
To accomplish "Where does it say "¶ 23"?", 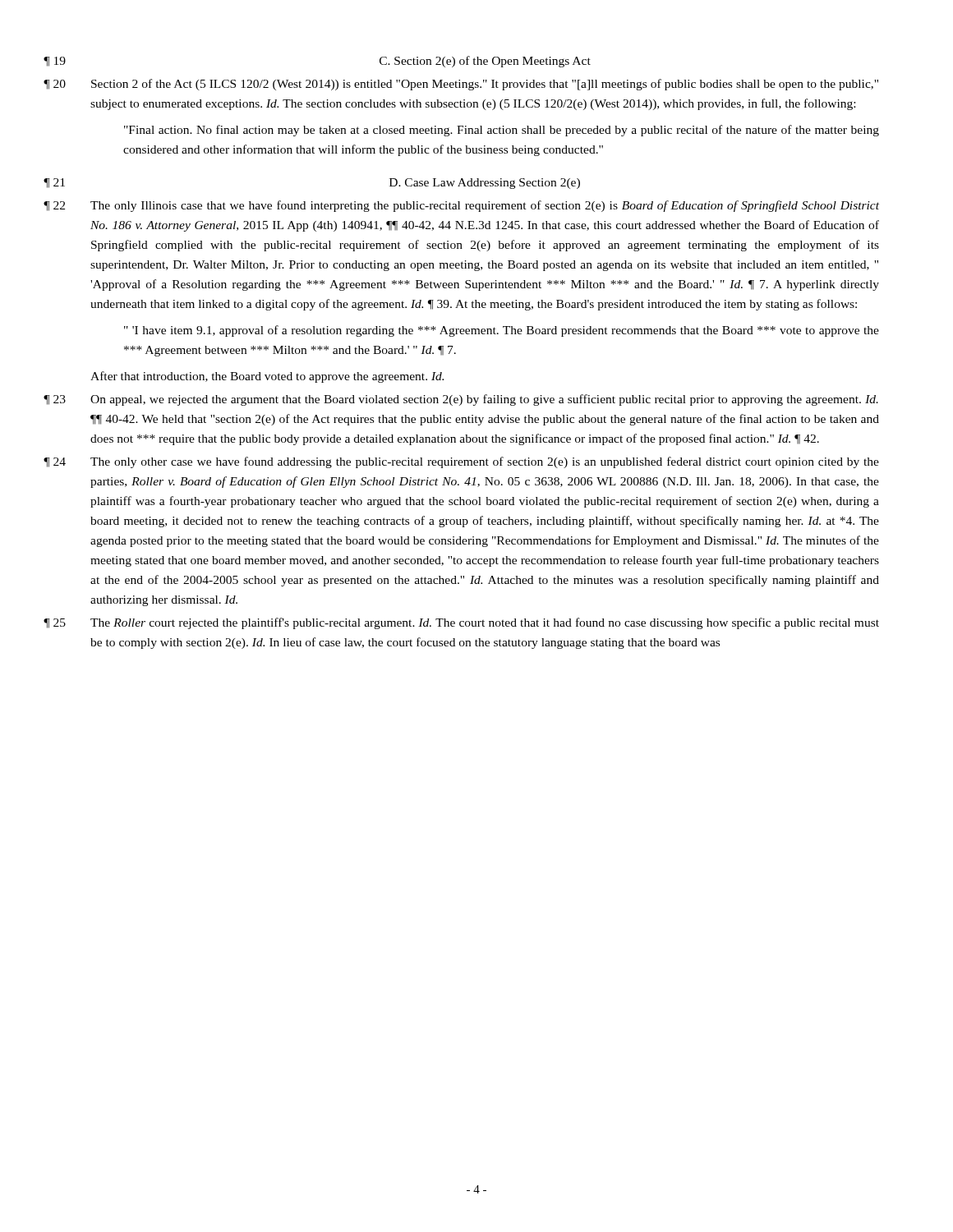I will (x=55, y=399).
